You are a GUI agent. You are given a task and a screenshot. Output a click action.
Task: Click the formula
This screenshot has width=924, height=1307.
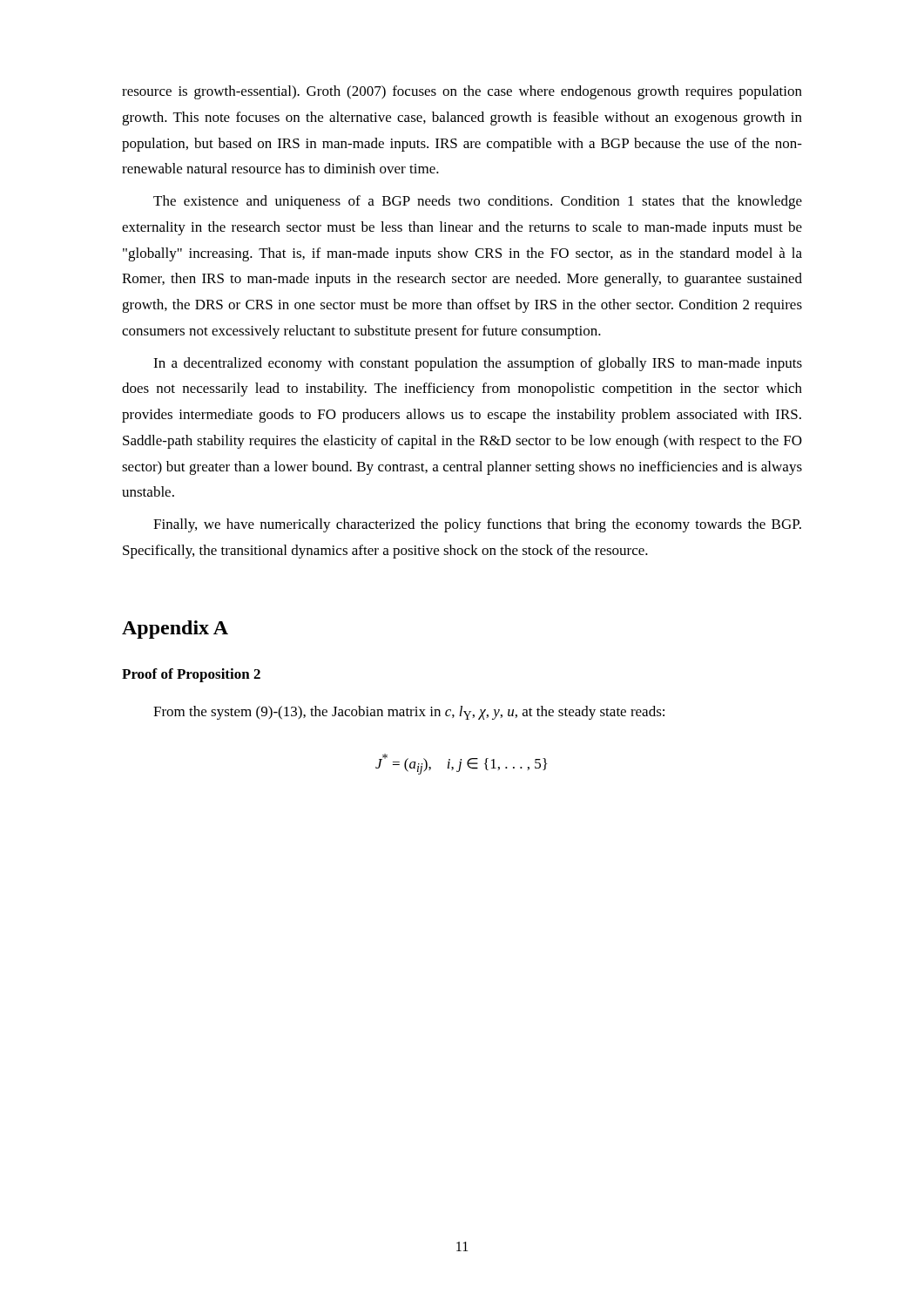click(x=462, y=763)
